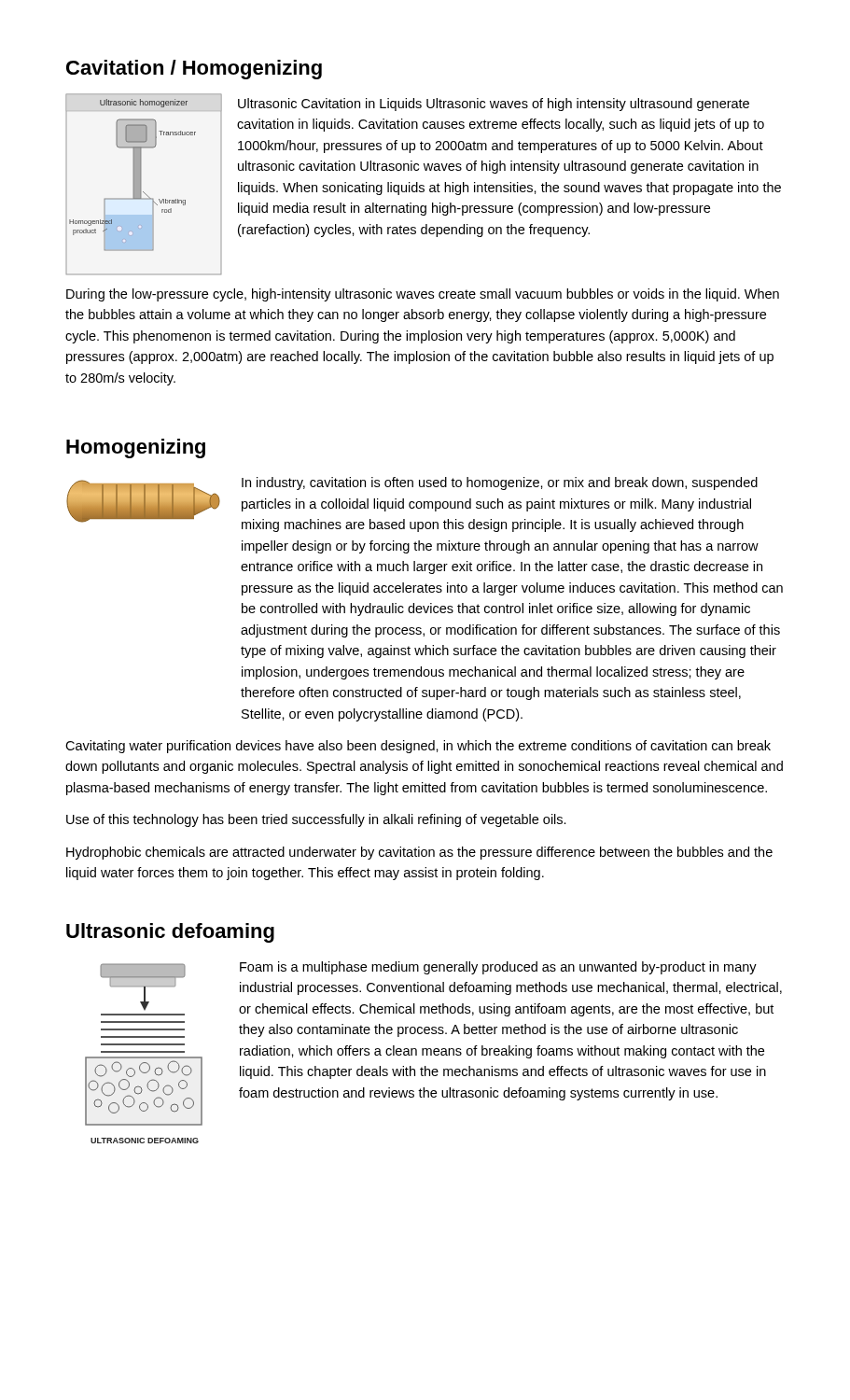This screenshot has height=1400, width=850.
Task: Find the element starting "In industry, cavitation is often used to homogenize,"
Action: 513,598
